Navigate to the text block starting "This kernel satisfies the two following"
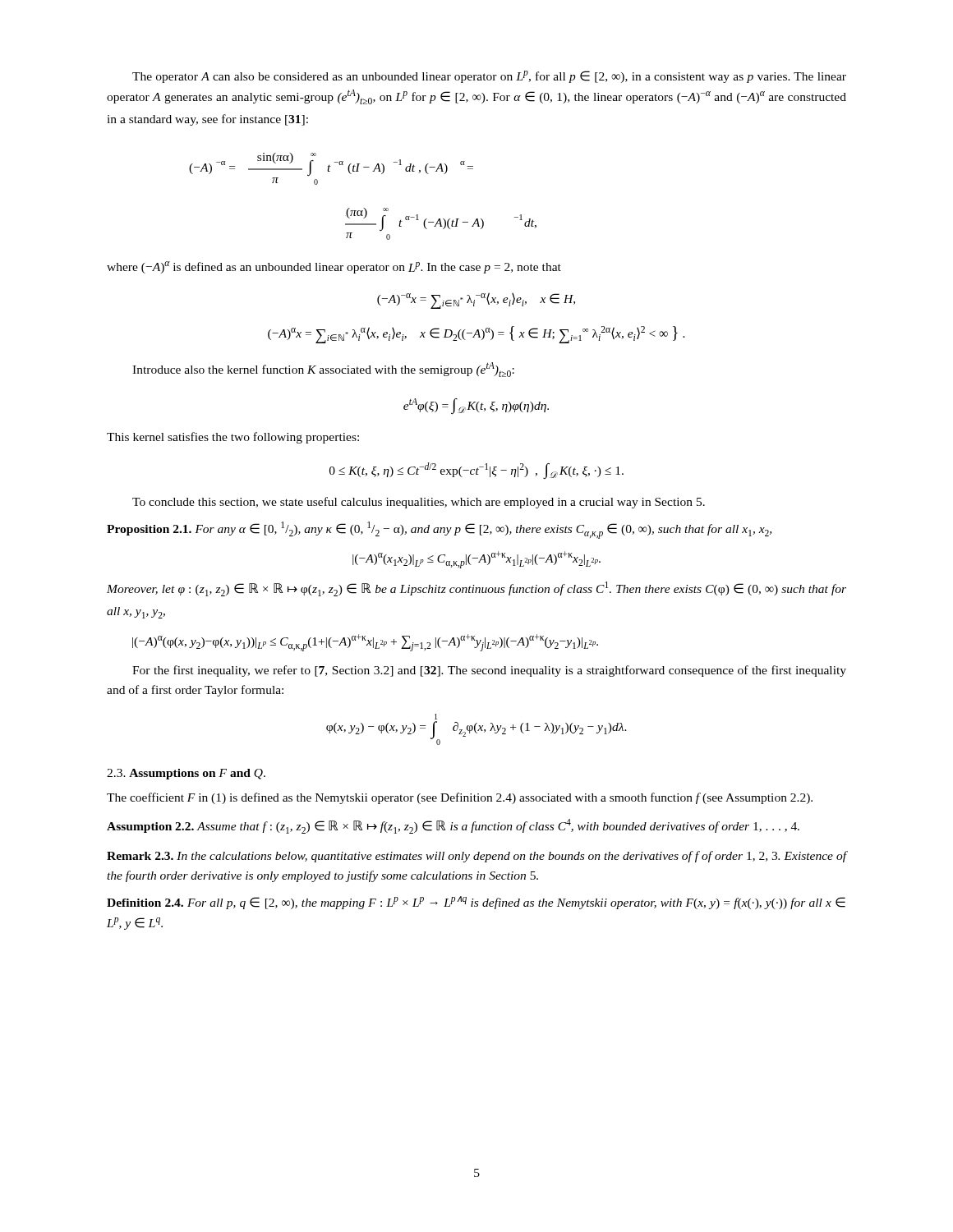Screen dimensions: 1232x953 click(x=233, y=438)
